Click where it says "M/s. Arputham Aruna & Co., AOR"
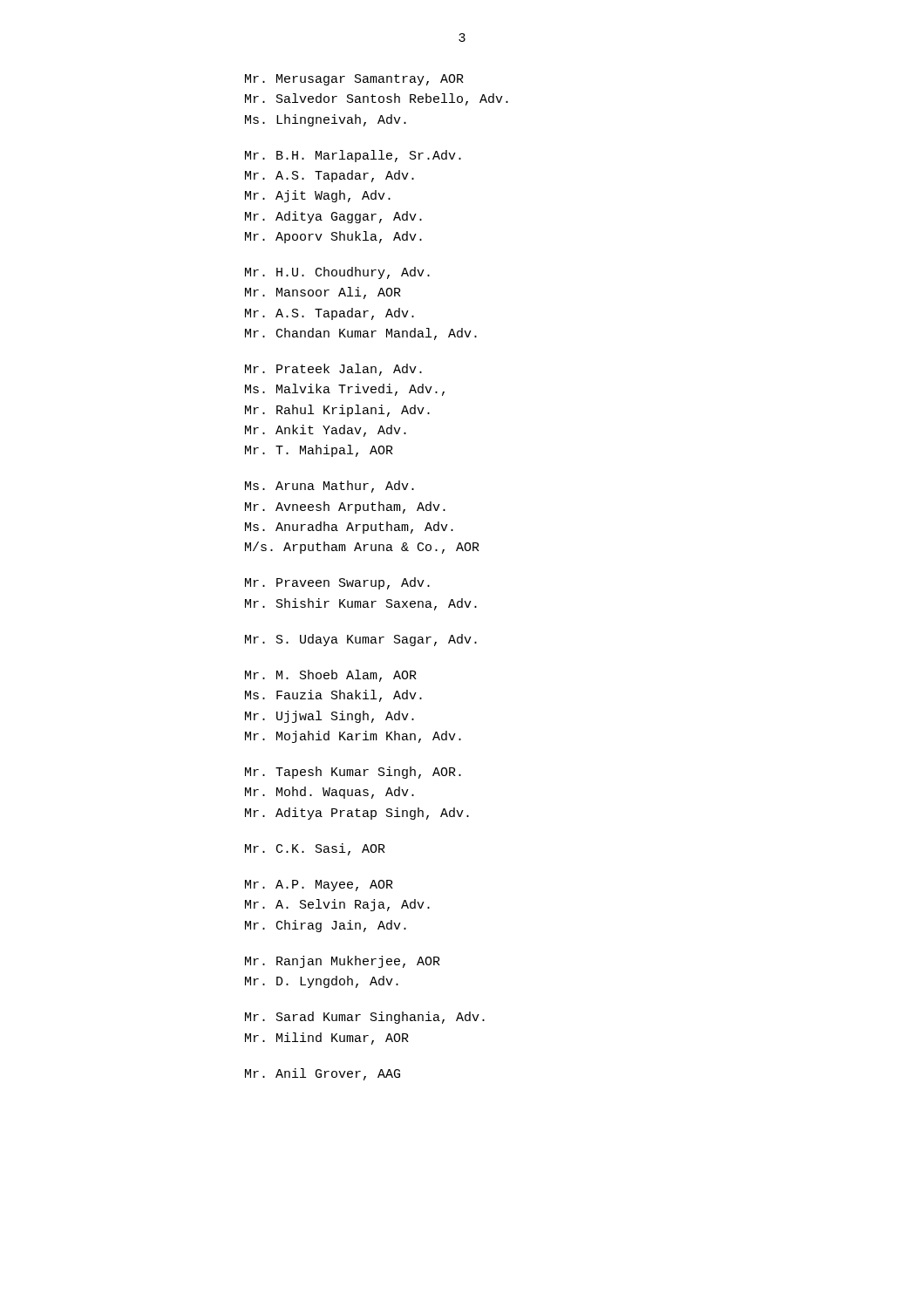The image size is (924, 1308). click(x=362, y=548)
